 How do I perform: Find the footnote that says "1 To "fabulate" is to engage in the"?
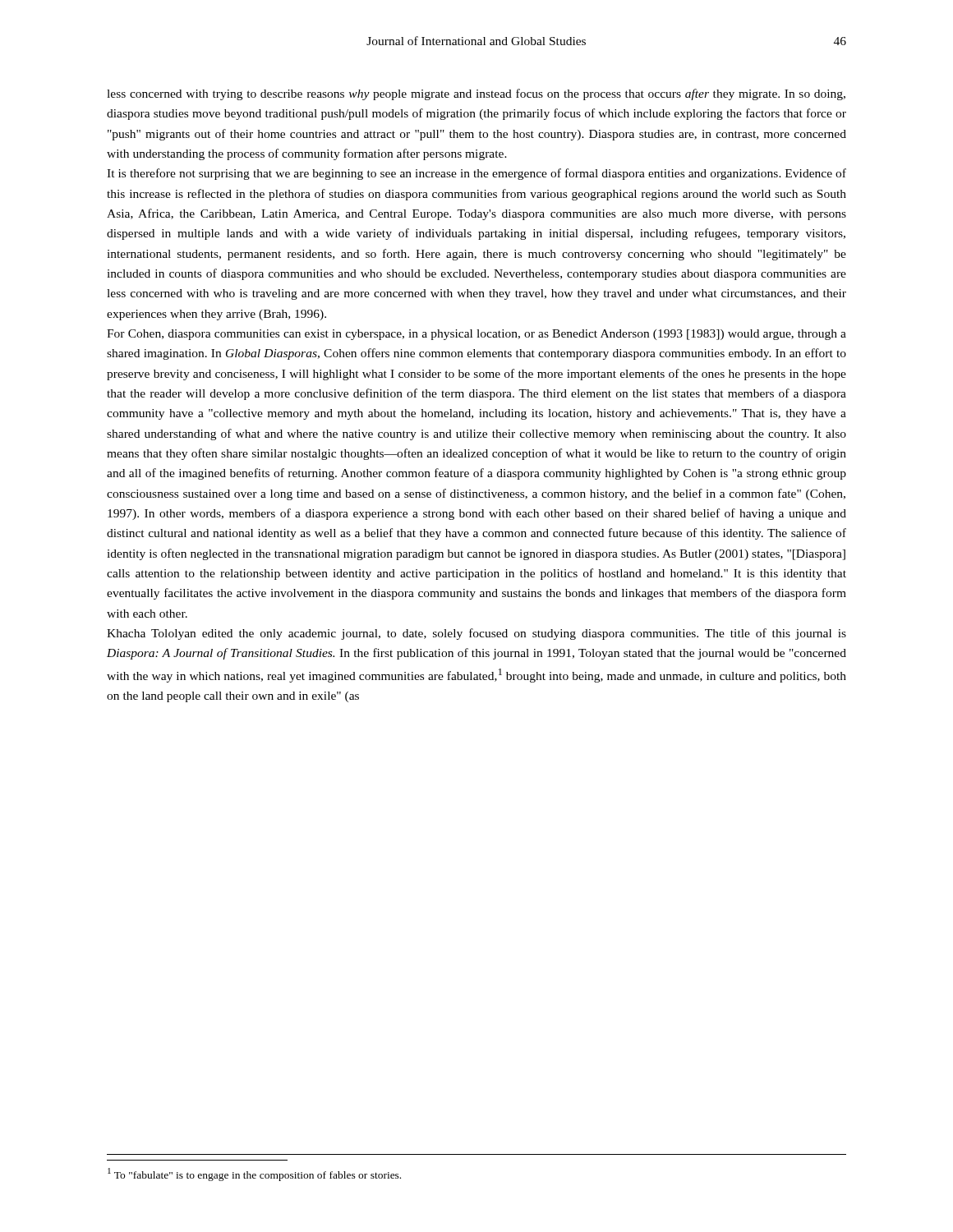pyautogui.click(x=254, y=1173)
